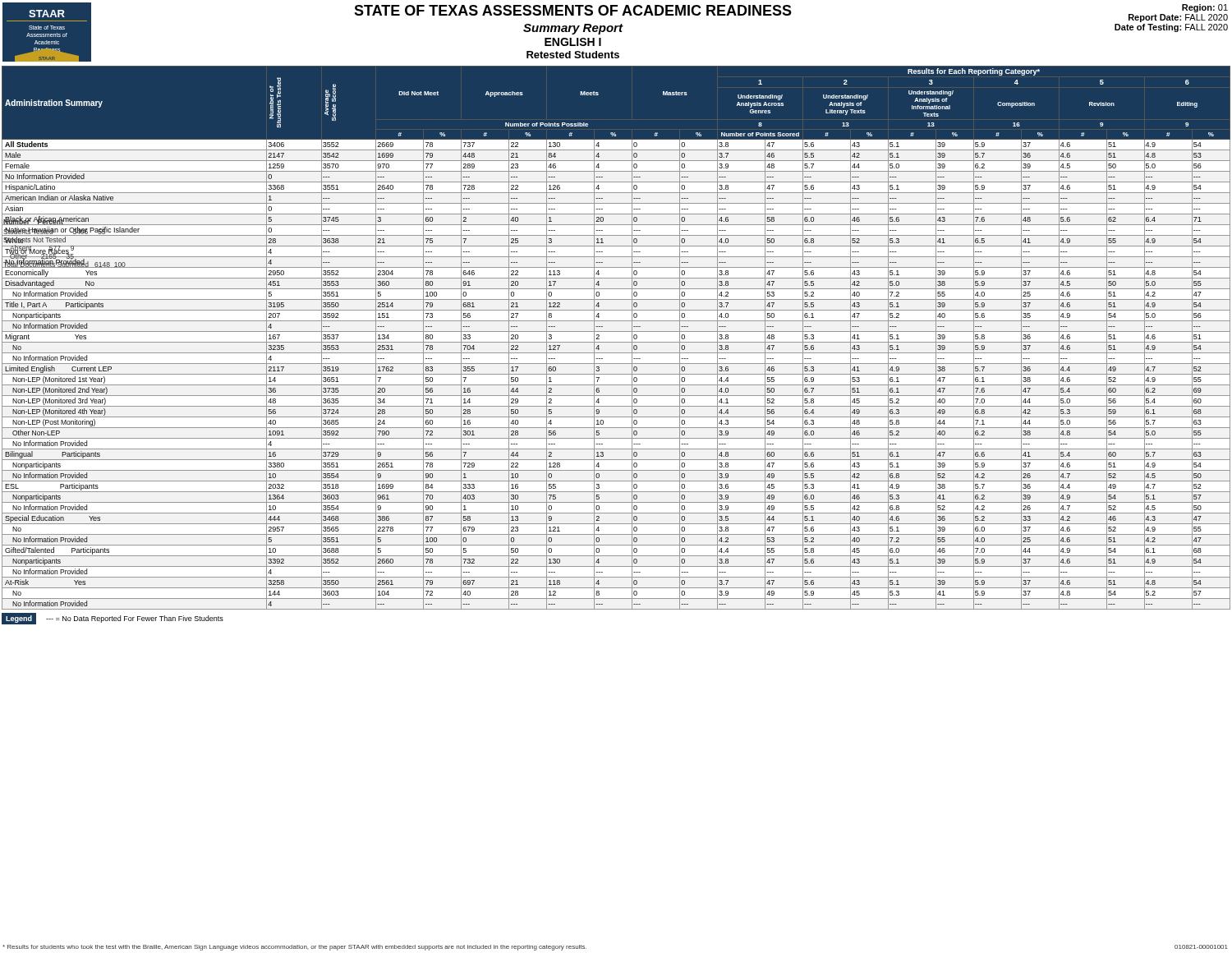Select a table
The width and height of the screenshot is (1232, 953).
(x=616, y=500)
